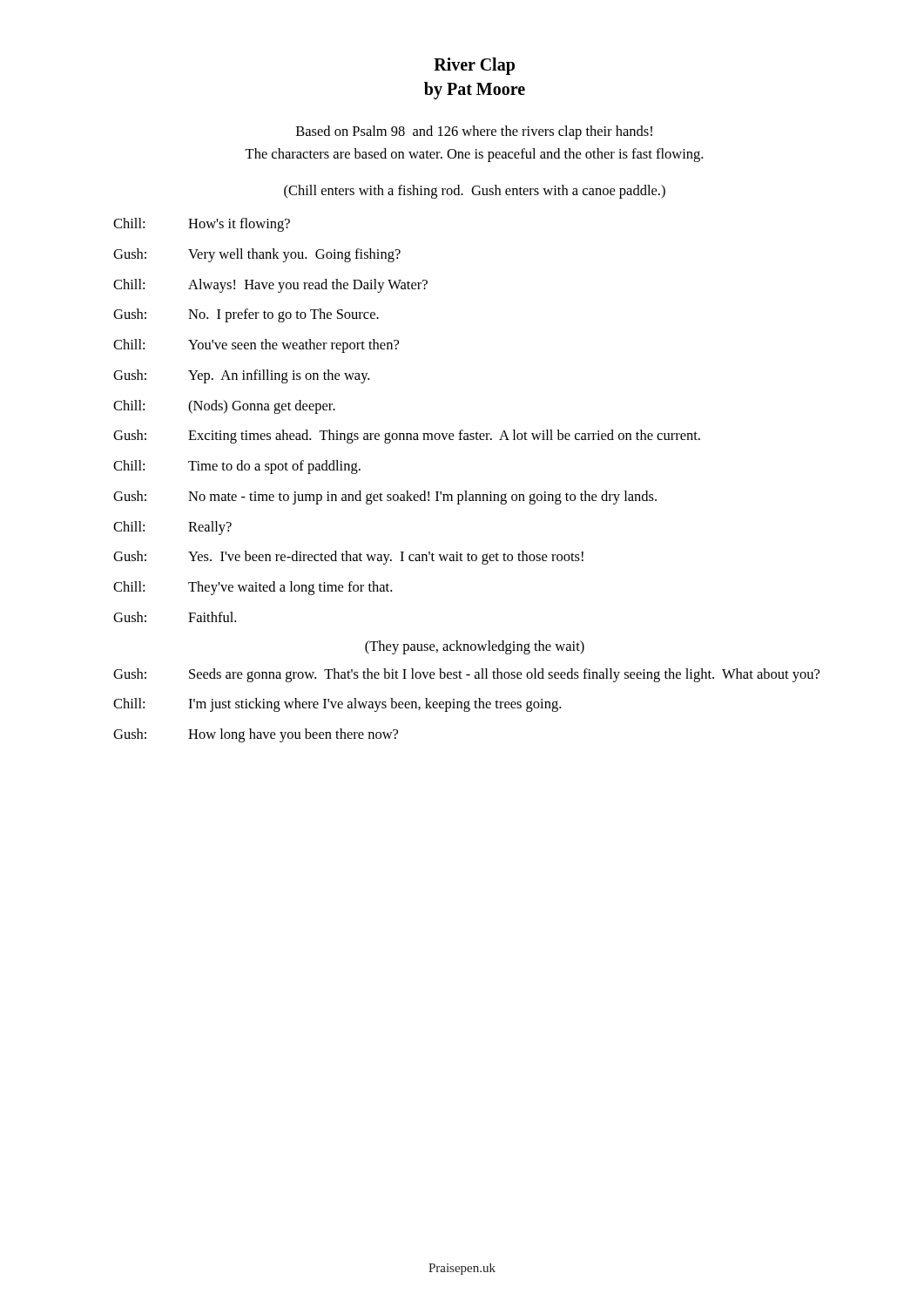924x1307 pixels.
Task: Select the text block starting "Chill: Really?"
Action: 128,528
